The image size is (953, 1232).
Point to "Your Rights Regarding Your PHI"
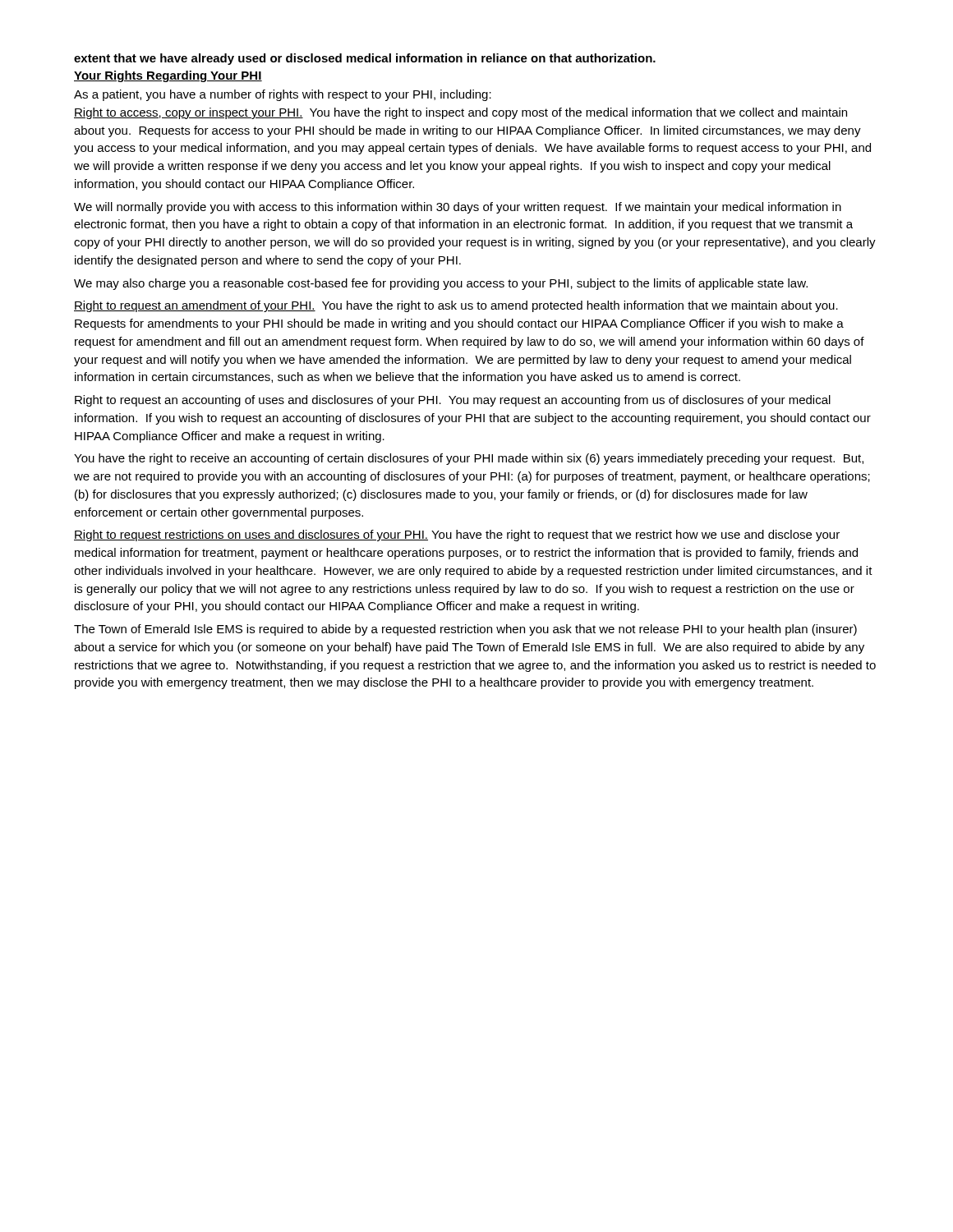pos(168,75)
